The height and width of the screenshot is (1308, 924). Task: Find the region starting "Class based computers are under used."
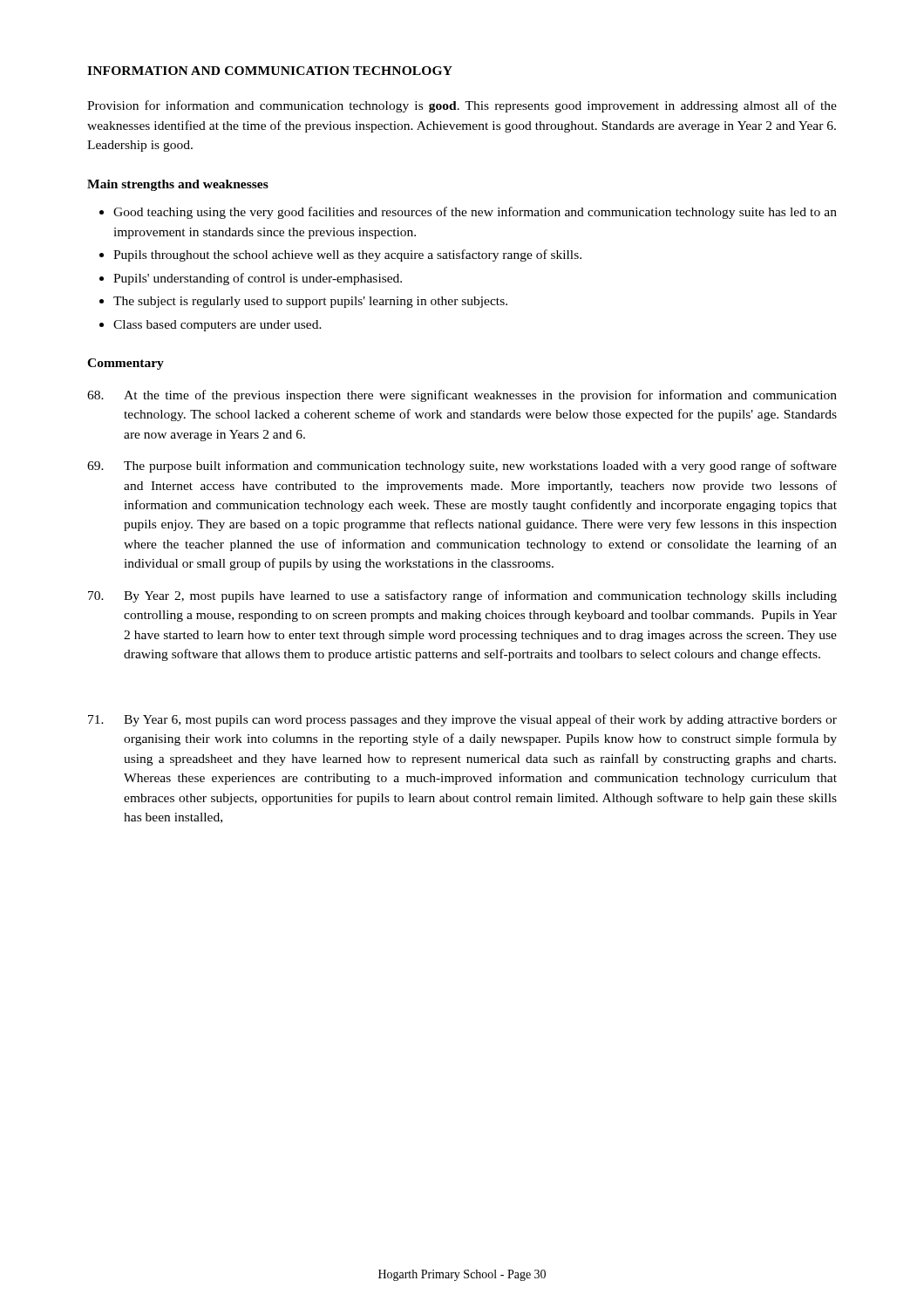218,324
